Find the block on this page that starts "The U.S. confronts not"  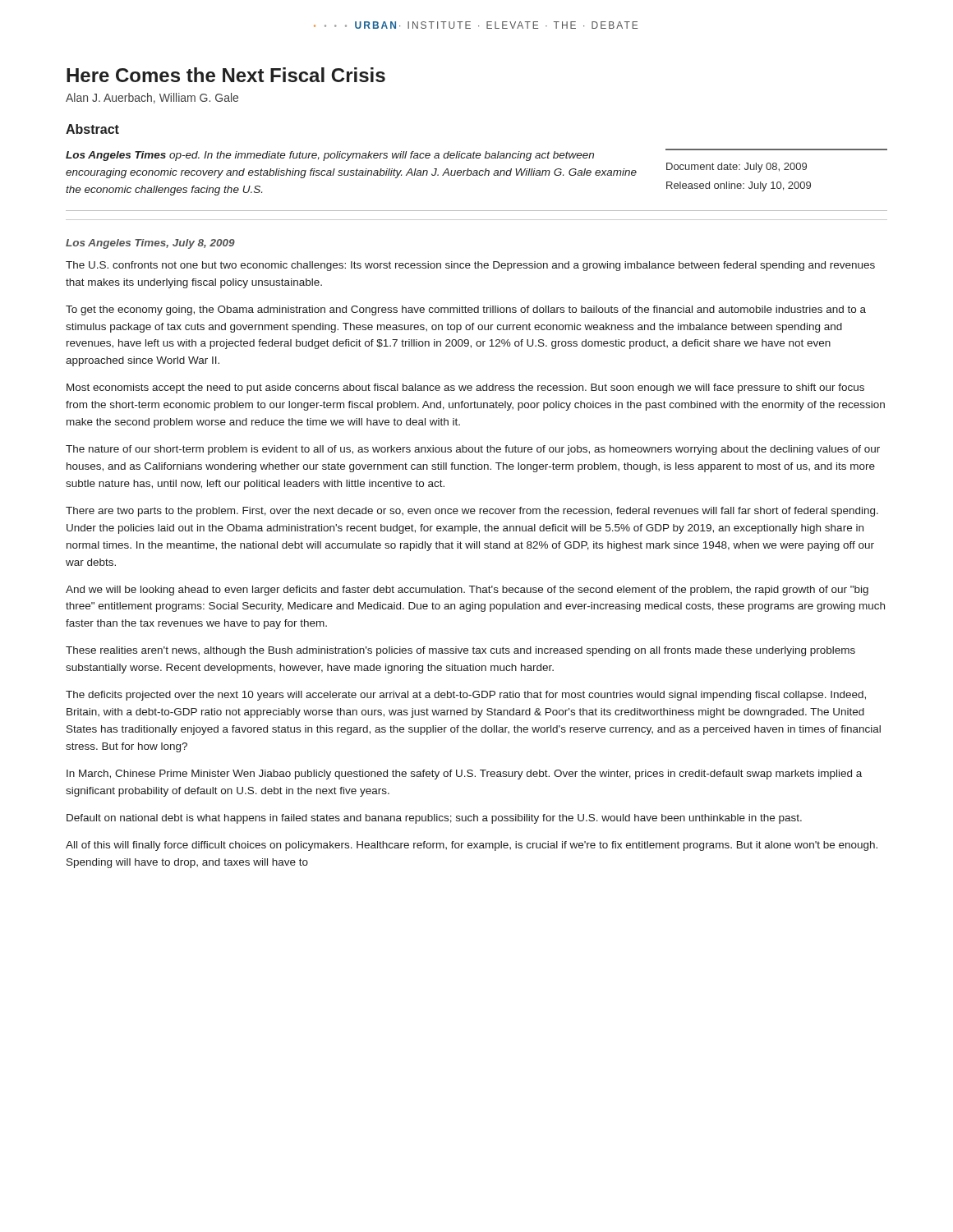click(470, 273)
